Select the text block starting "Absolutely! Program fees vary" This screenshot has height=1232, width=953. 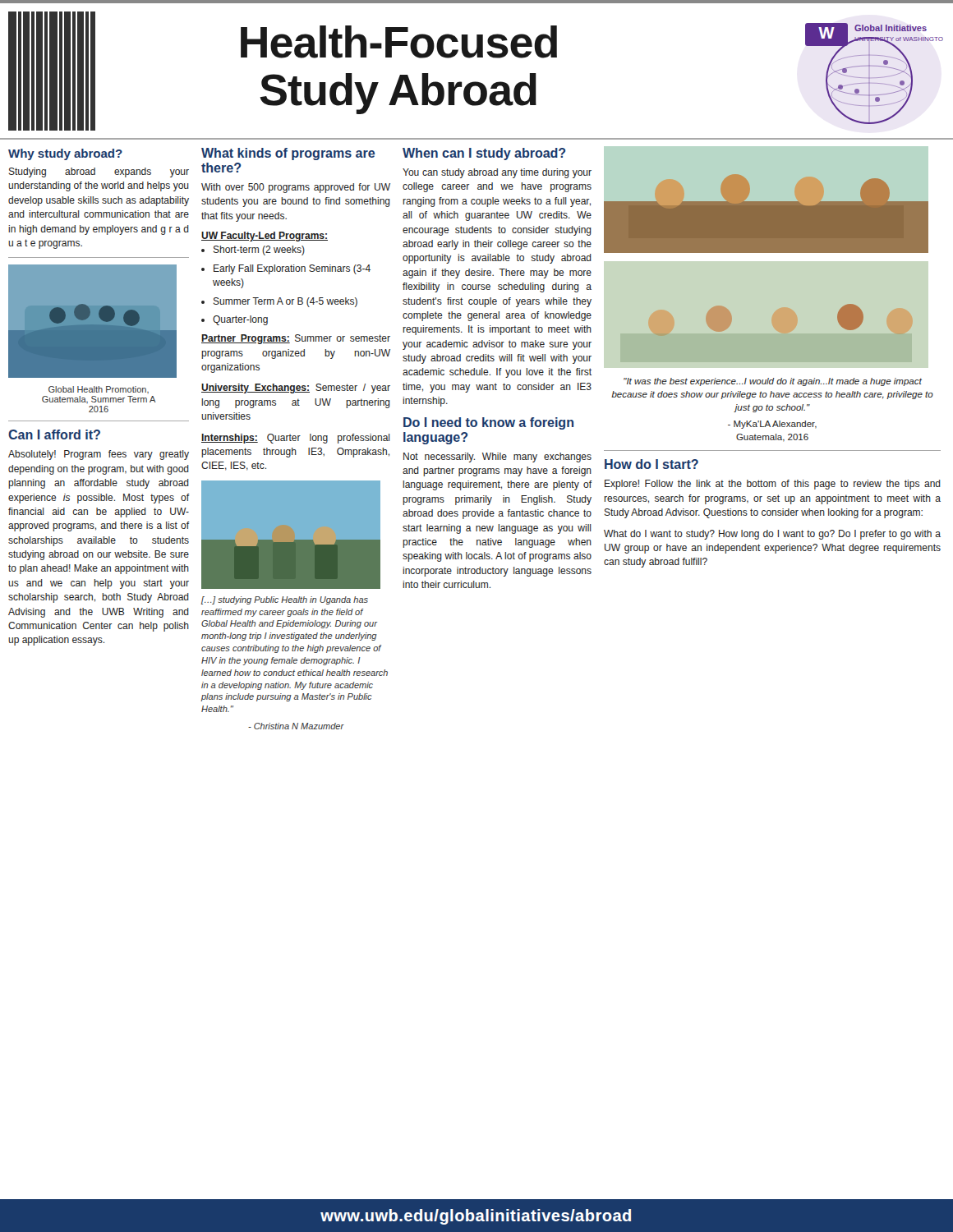click(99, 548)
